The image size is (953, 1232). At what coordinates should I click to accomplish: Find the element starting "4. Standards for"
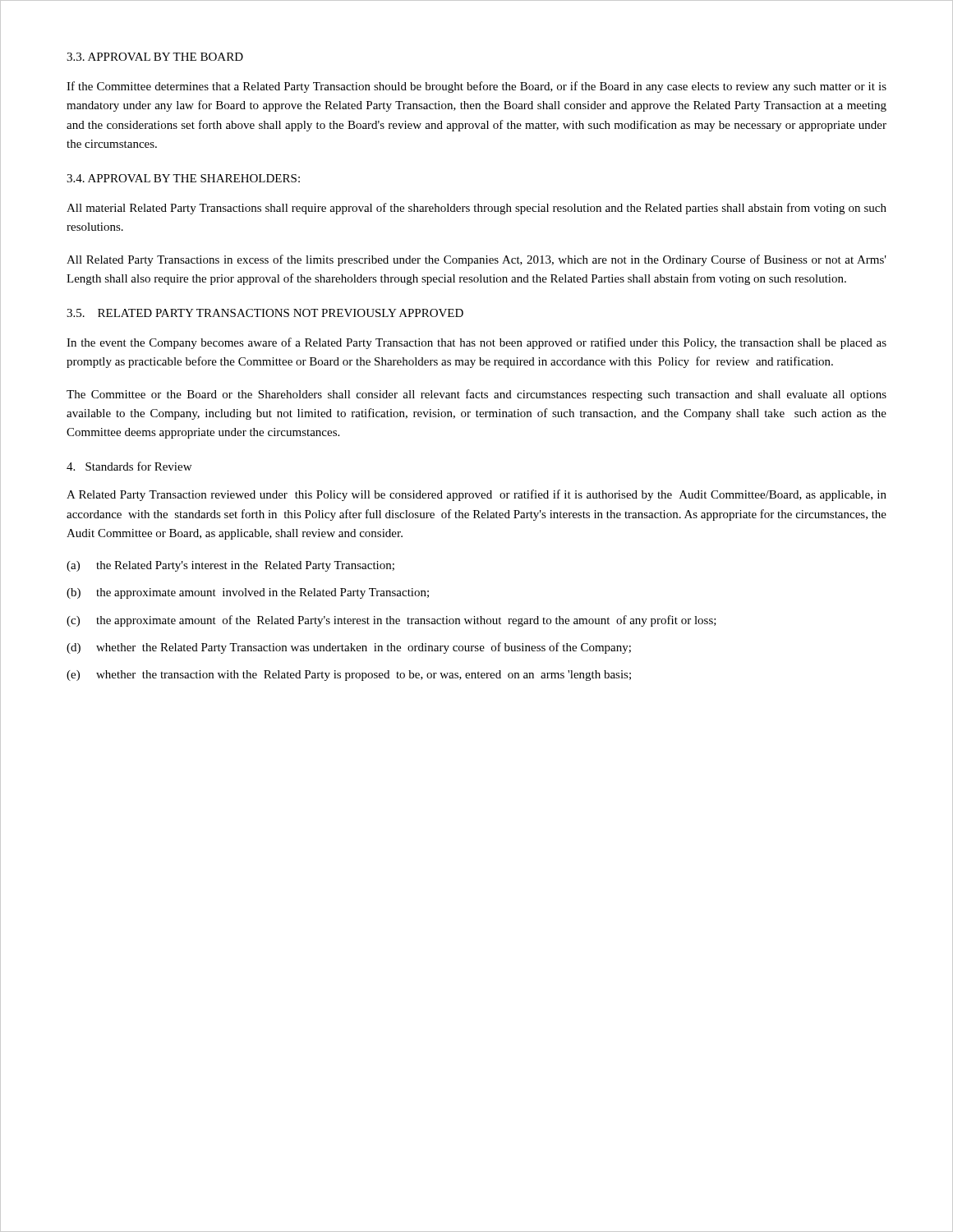click(x=129, y=467)
